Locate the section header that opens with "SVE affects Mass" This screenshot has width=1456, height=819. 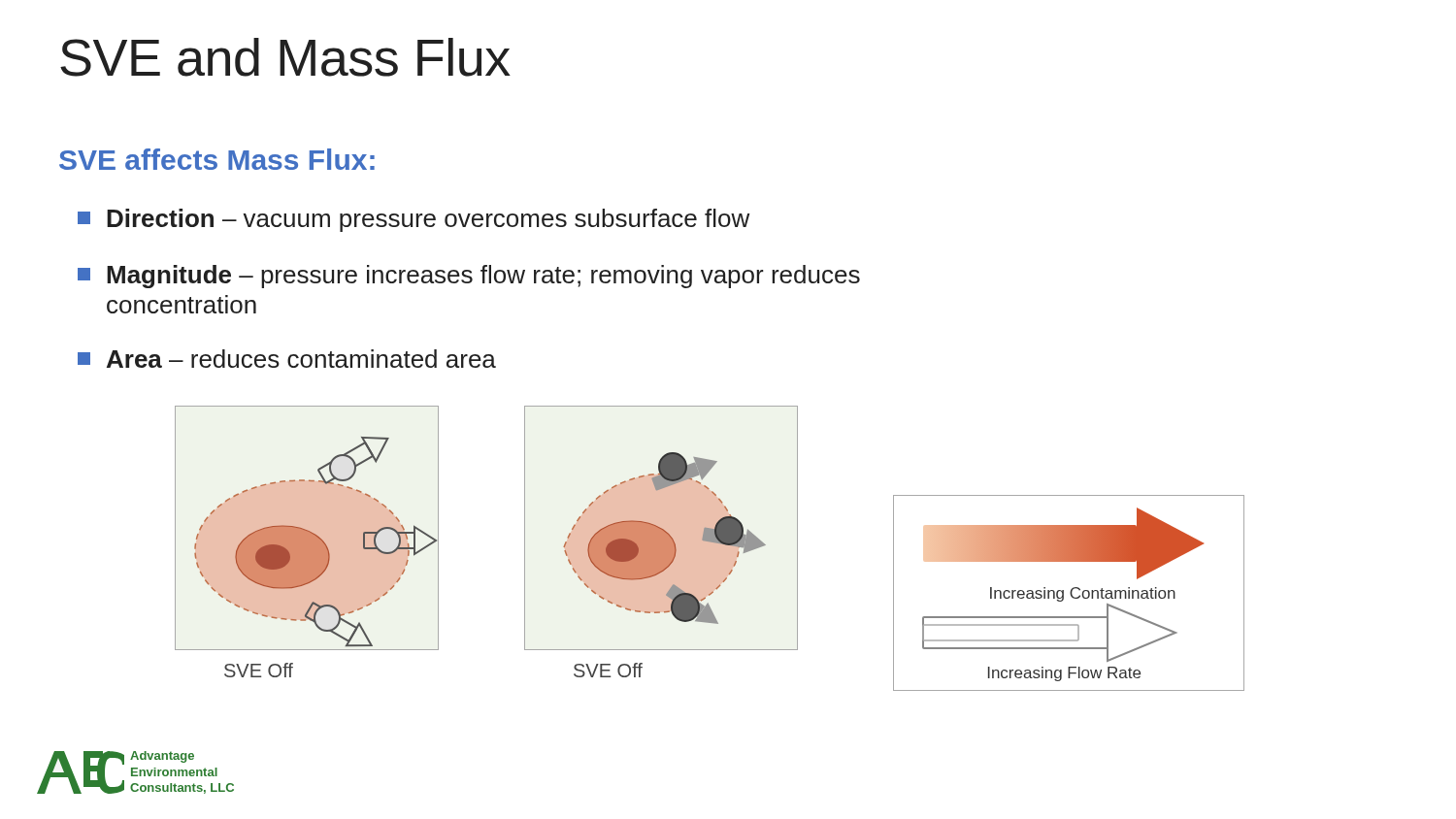[218, 160]
